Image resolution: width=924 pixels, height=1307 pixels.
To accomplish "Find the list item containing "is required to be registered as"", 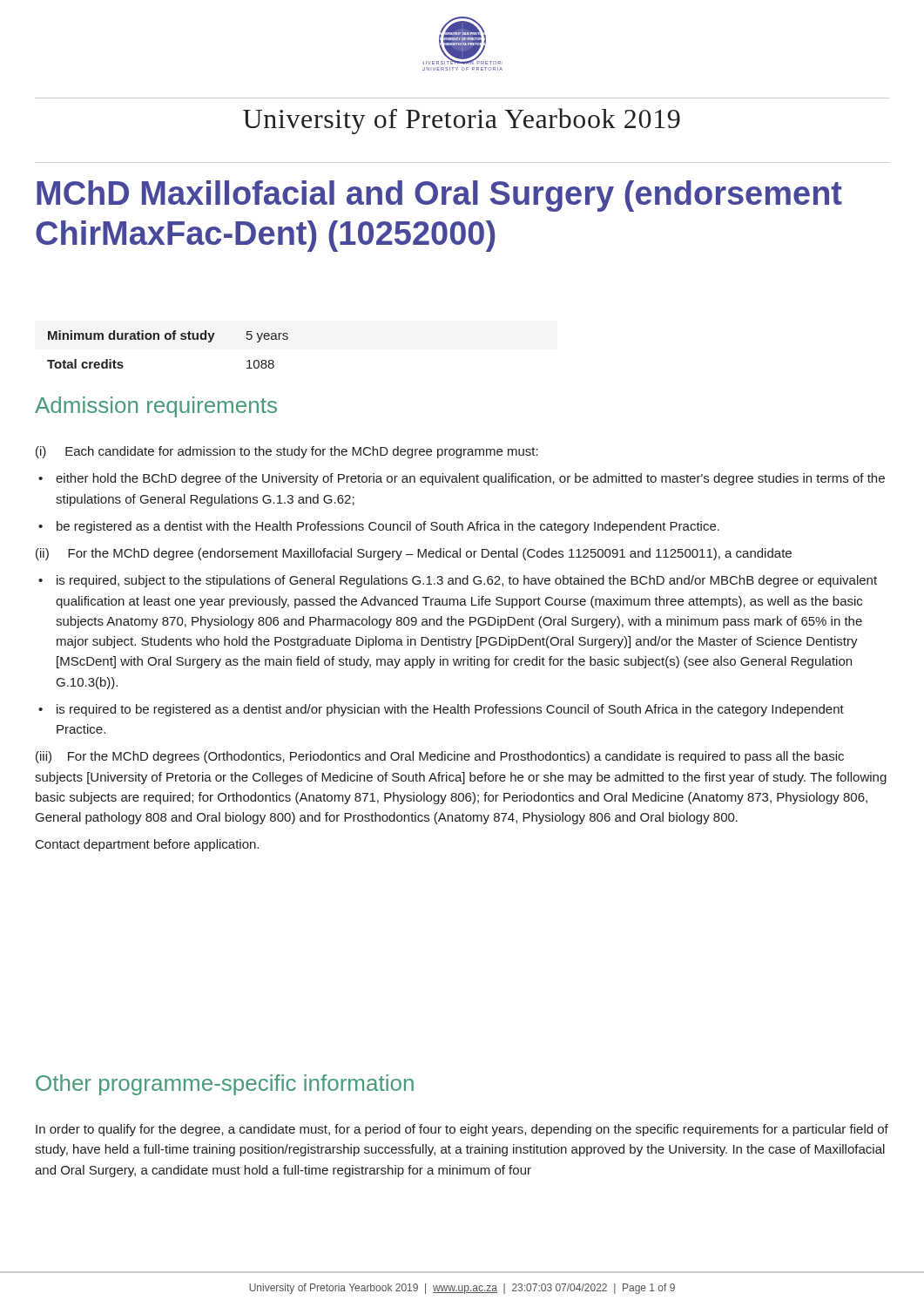I will pyautogui.click(x=450, y=719).
